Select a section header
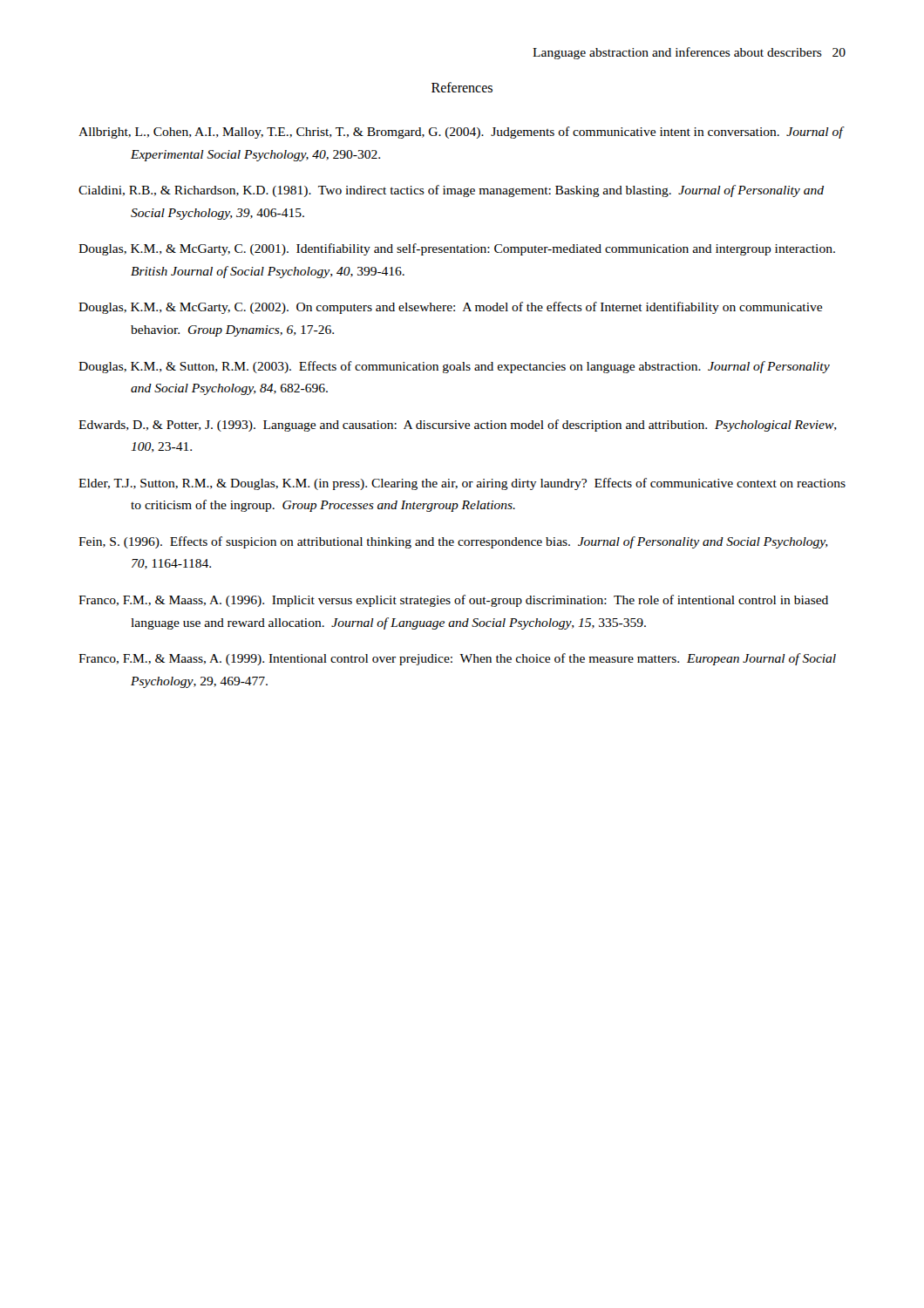 pyautogui.click(x=462, y=88)
